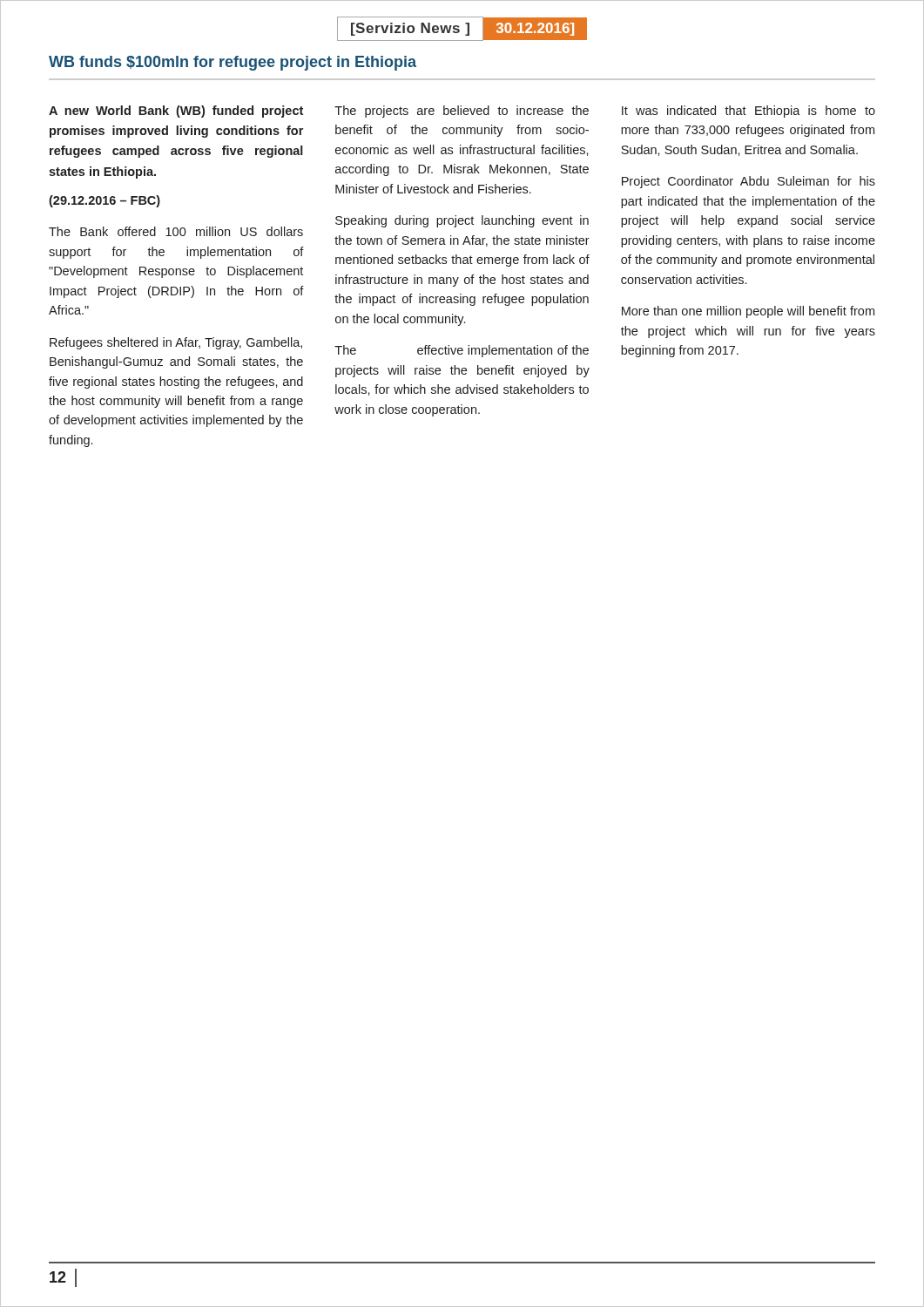Where is the title that starts "WB funds $100mln for"?

[x=233, y=62]
